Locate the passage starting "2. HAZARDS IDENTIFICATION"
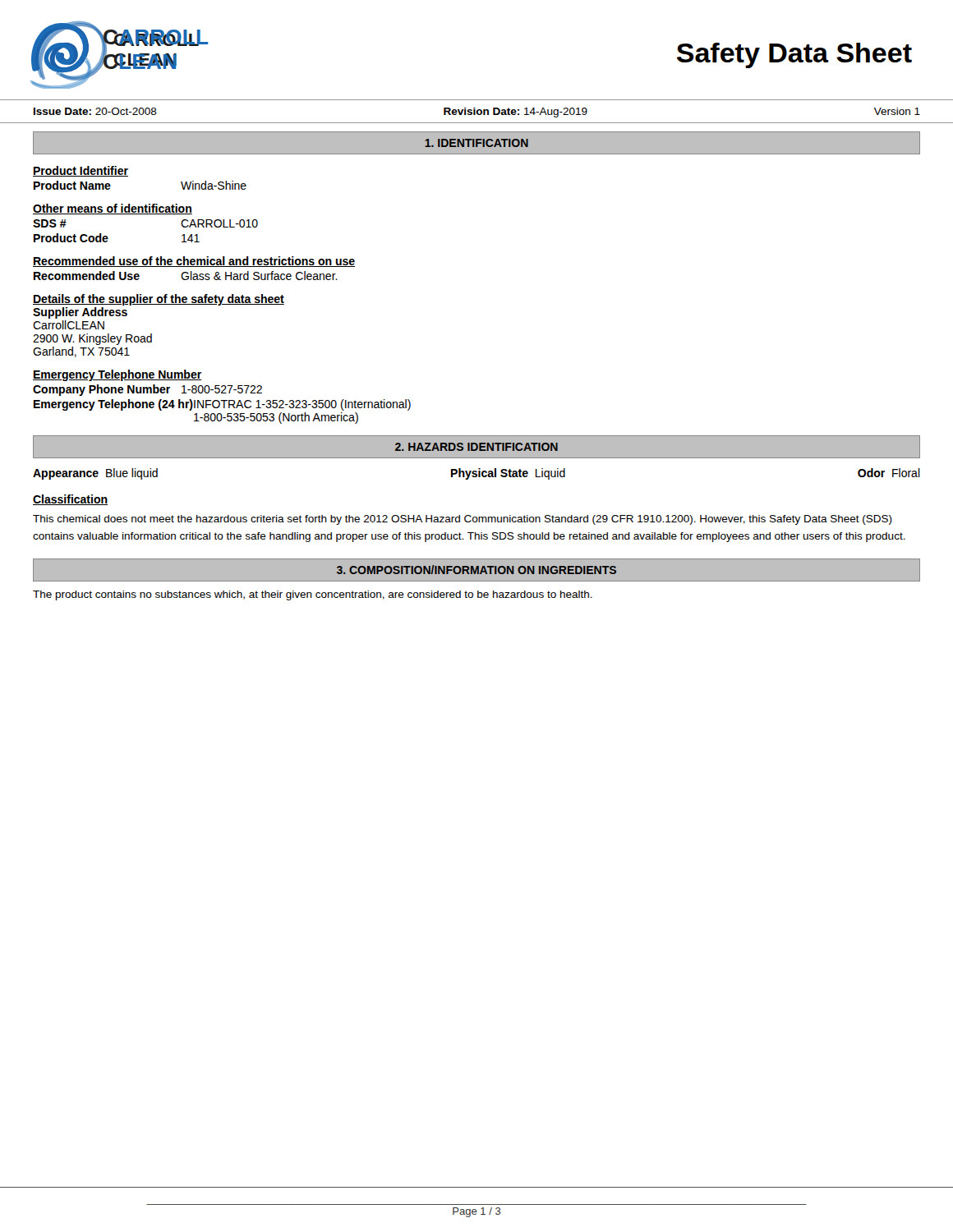953x1232 pixels. coord(476,447)
